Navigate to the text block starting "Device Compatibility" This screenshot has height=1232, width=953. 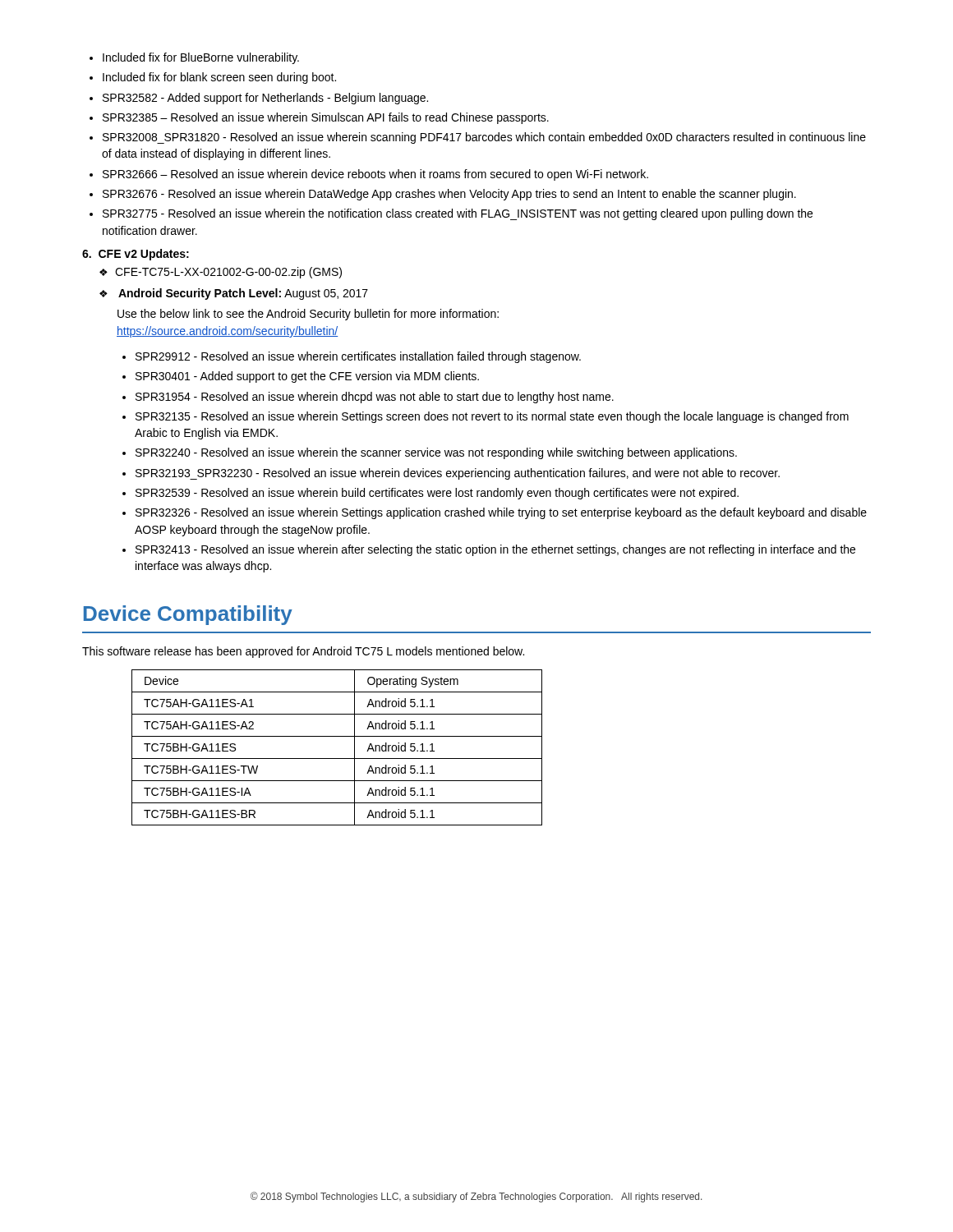(x=188, y=615)
